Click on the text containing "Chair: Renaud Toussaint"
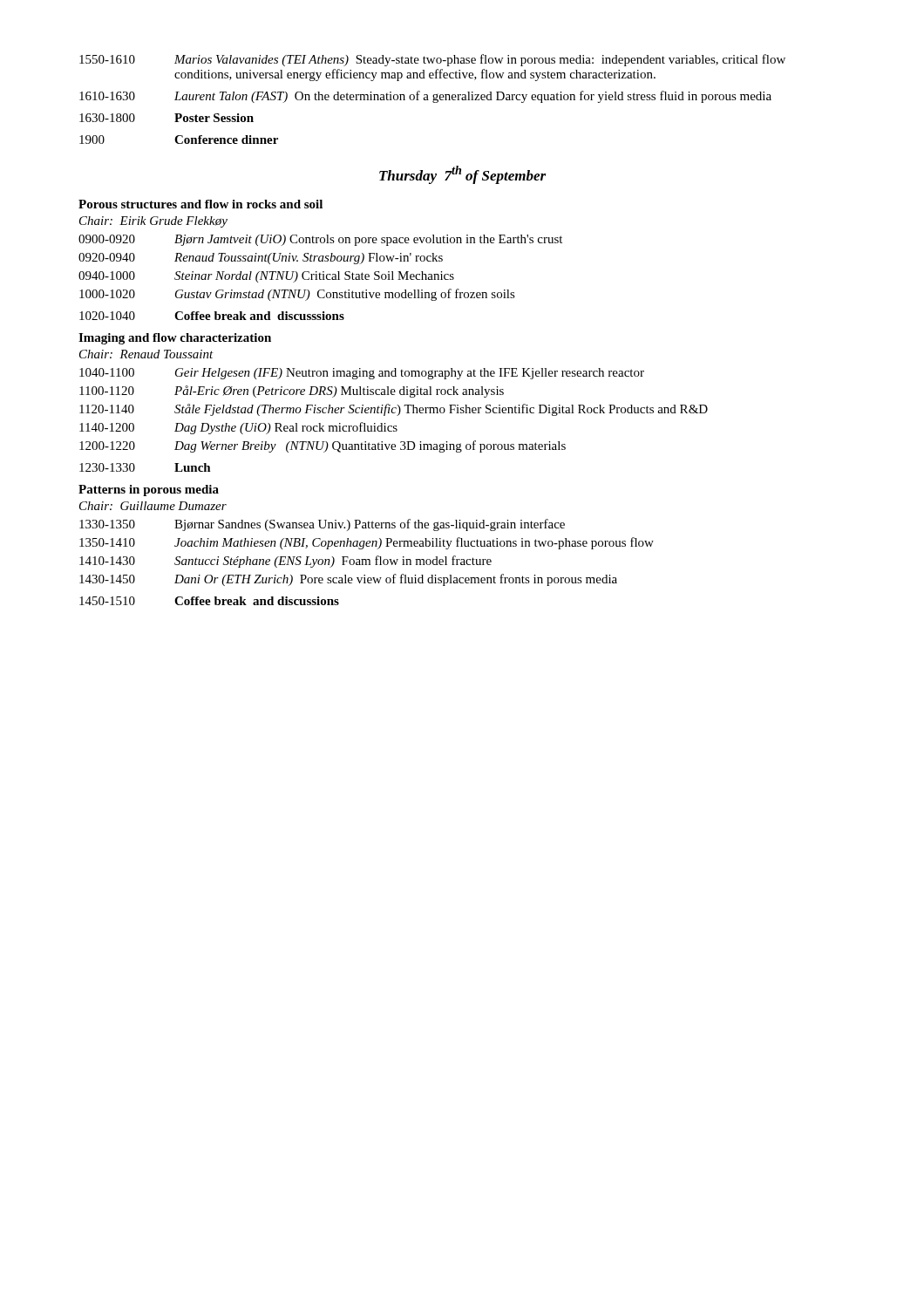924x1308 pixels. click(146, 354)
